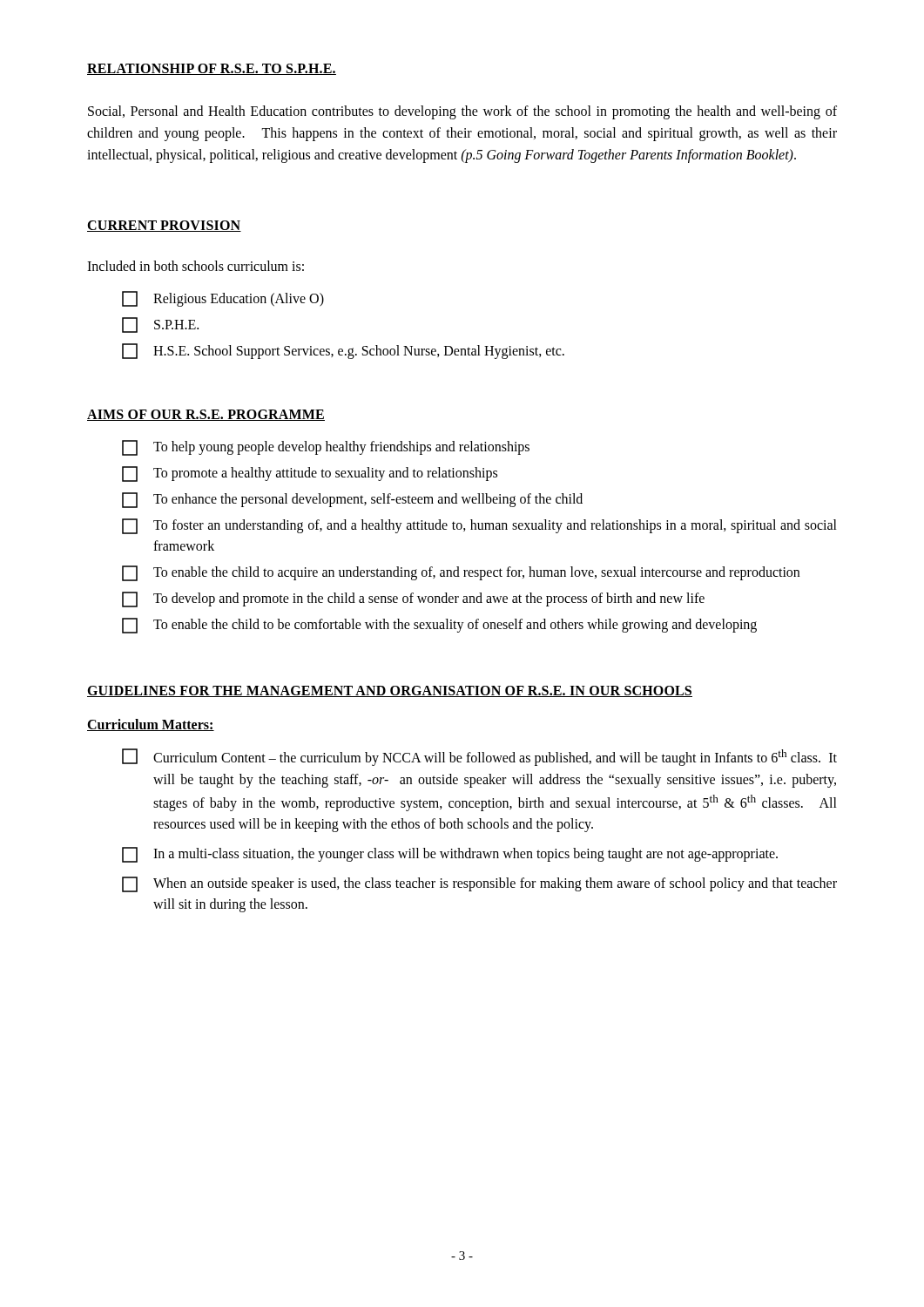
Task: Point to the block beginning "To promote a healthy attitude to"
Action: click(x=479, y=473)
